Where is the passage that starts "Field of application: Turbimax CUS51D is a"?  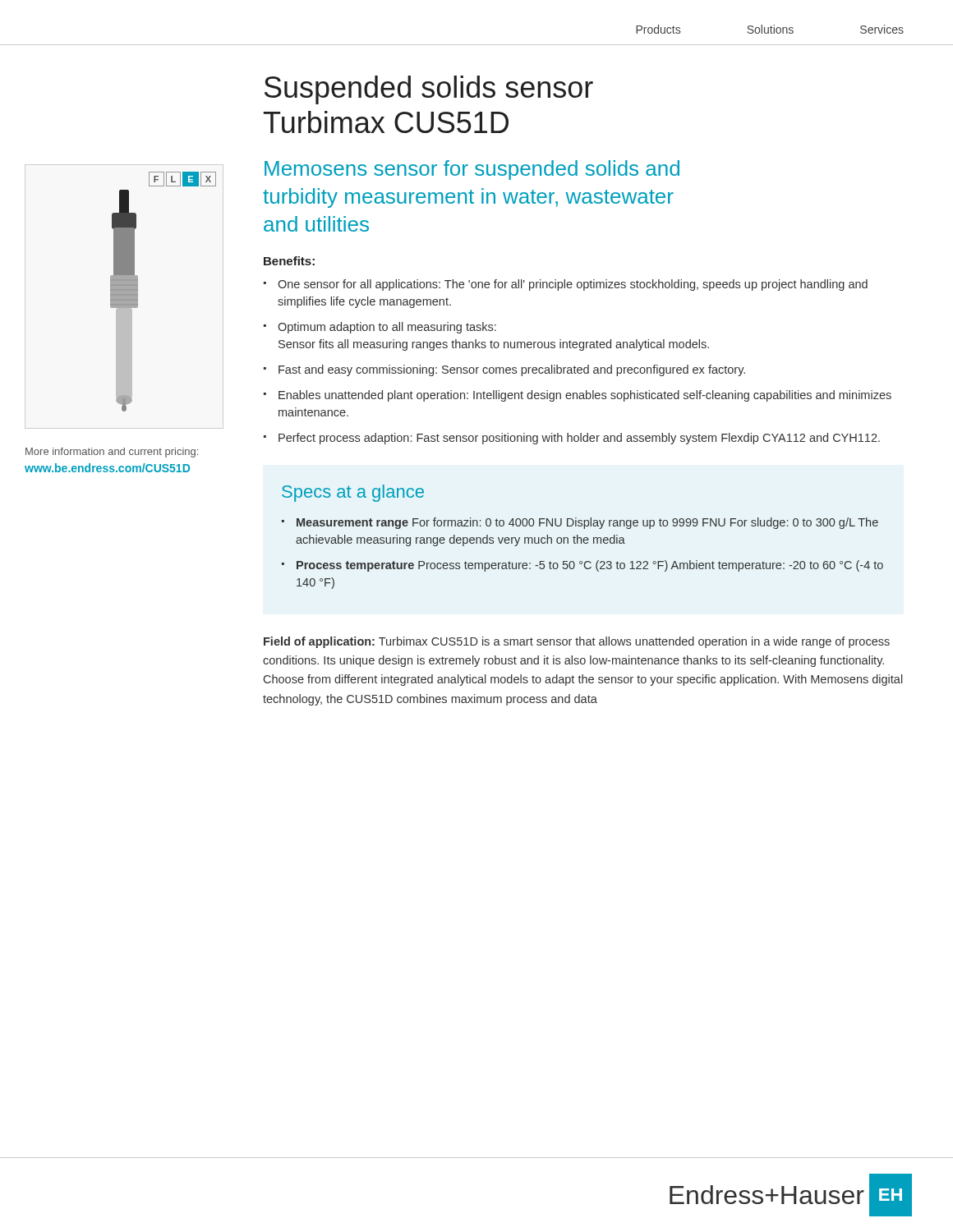click(583, 670)
